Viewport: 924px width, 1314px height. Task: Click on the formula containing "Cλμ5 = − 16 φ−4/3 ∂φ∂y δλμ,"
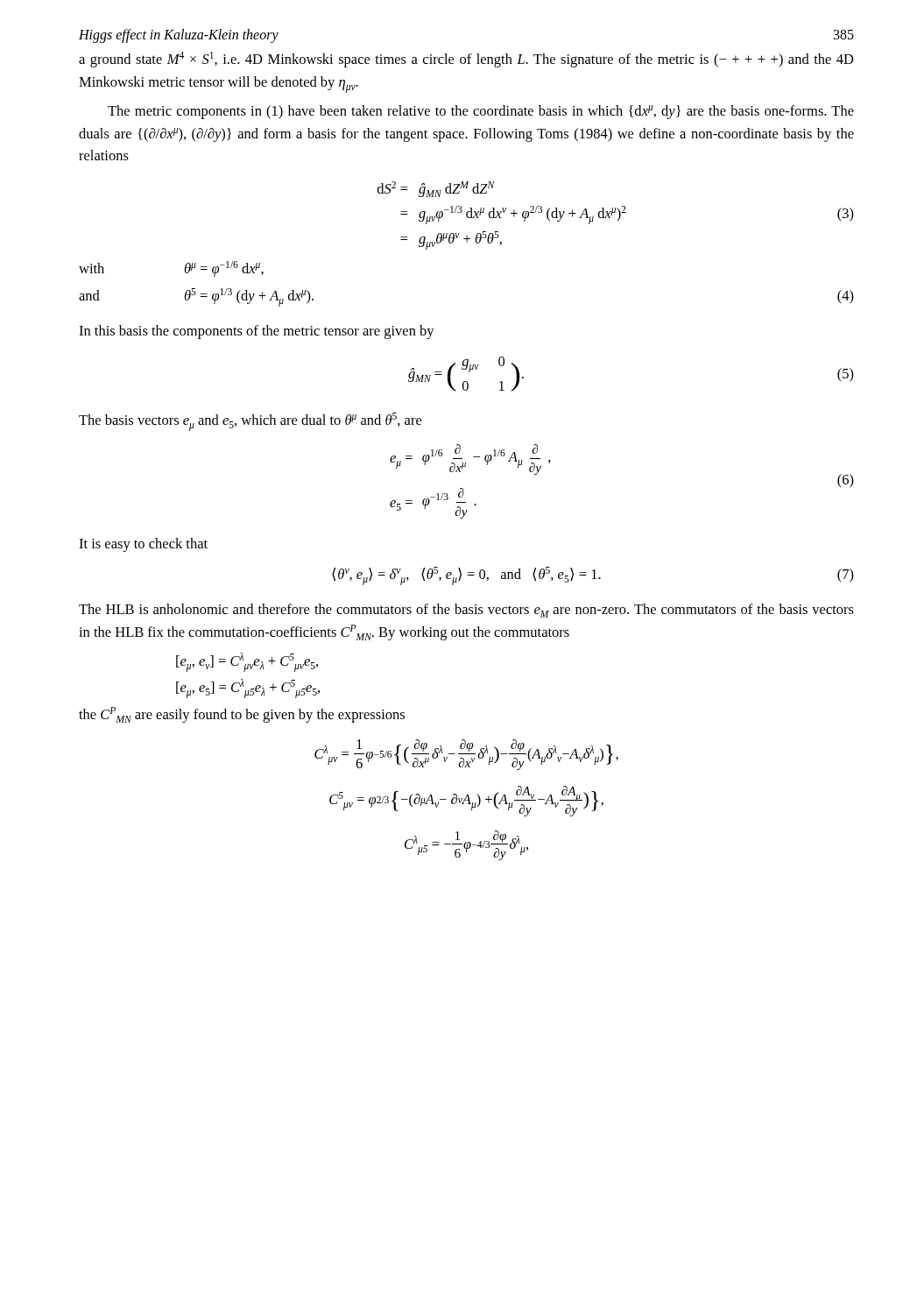pyautogui.click(x=466, y=844)
